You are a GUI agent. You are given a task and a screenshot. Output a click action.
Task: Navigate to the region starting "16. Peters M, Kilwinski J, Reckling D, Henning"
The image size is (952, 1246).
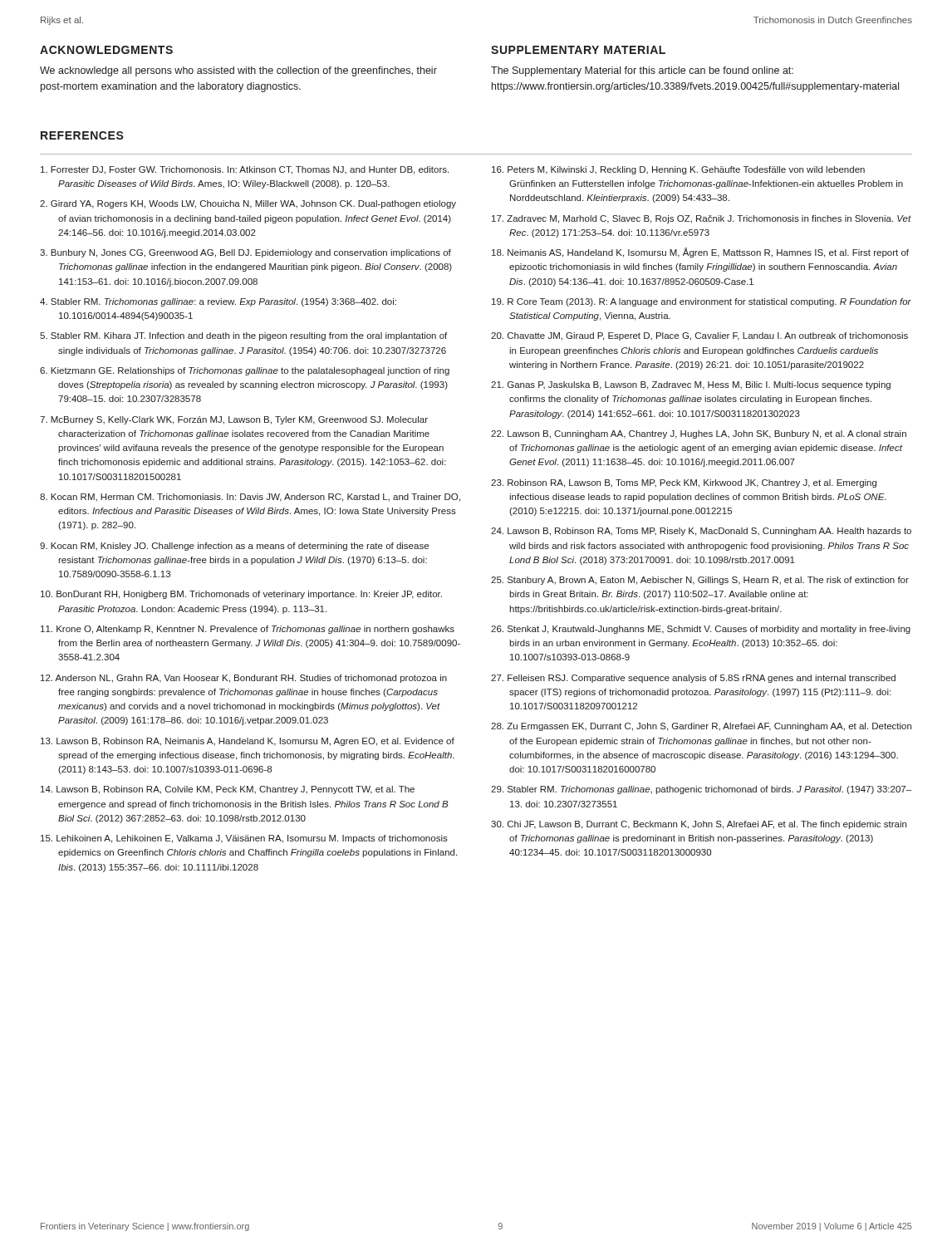(697, 184)
